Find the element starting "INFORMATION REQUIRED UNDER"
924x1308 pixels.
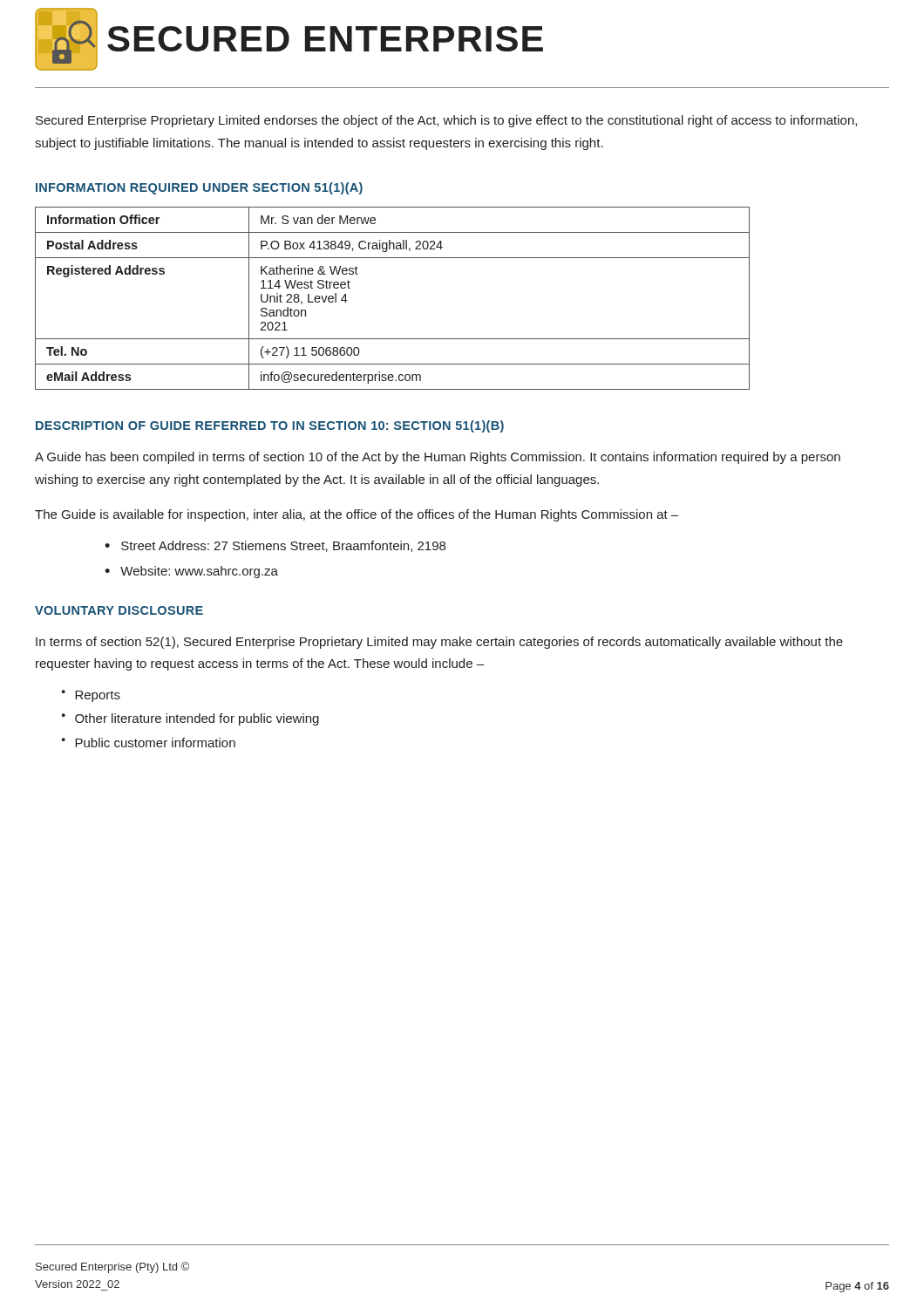coord(199,188)
